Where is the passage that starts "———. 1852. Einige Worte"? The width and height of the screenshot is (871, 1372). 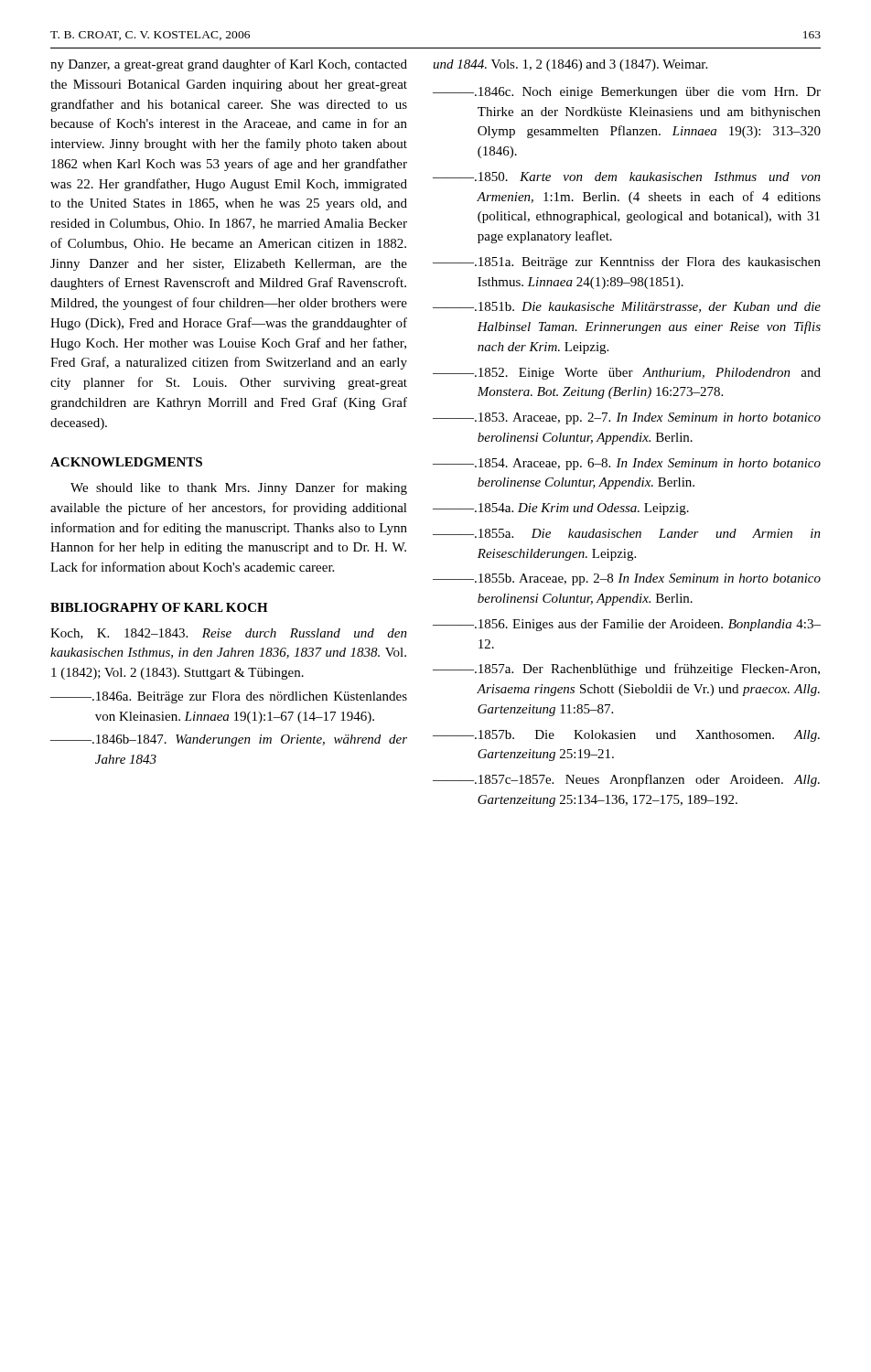coord(627,383)
